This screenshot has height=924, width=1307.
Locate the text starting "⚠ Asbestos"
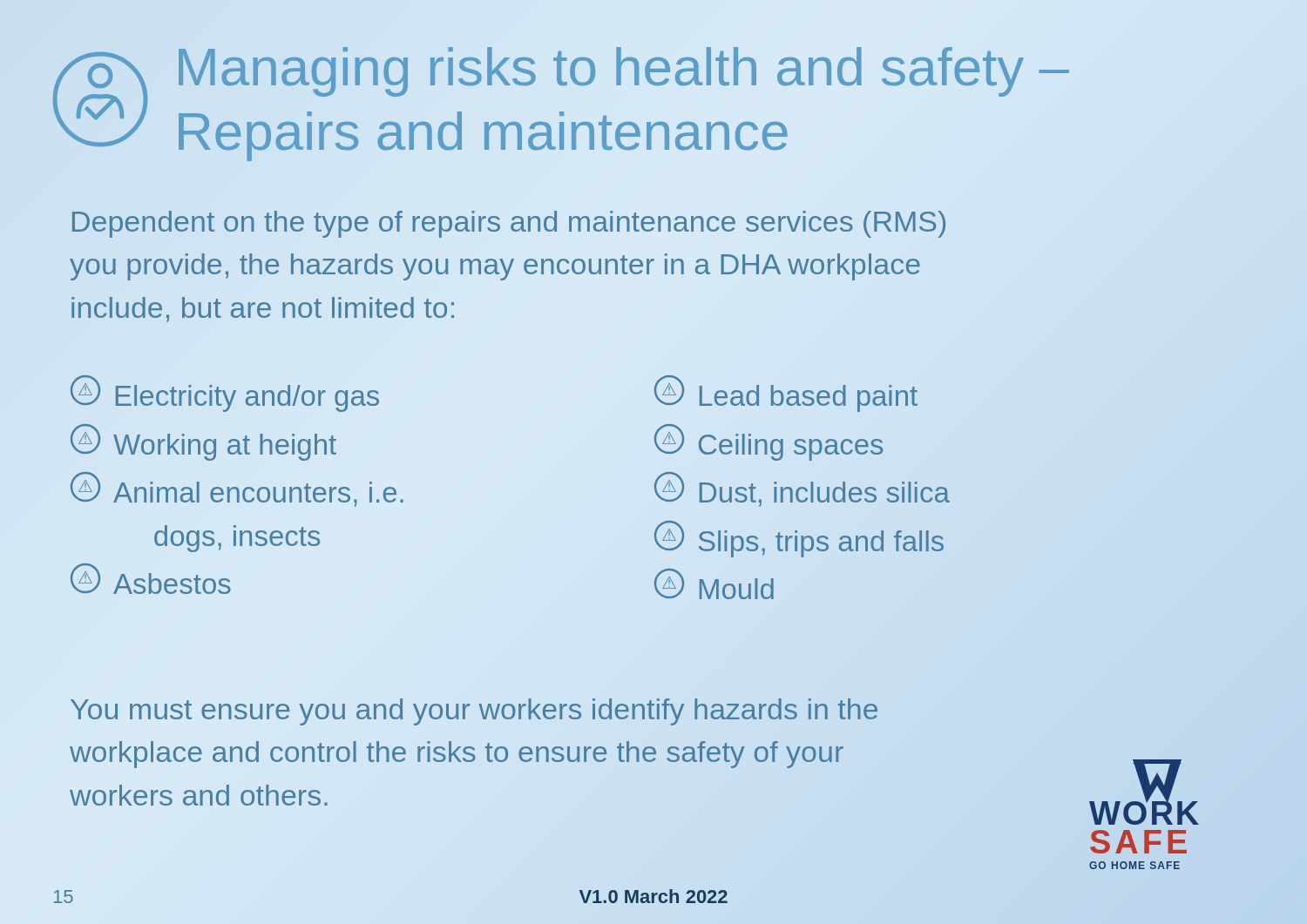pyautogui.click(x=151, y=579)
